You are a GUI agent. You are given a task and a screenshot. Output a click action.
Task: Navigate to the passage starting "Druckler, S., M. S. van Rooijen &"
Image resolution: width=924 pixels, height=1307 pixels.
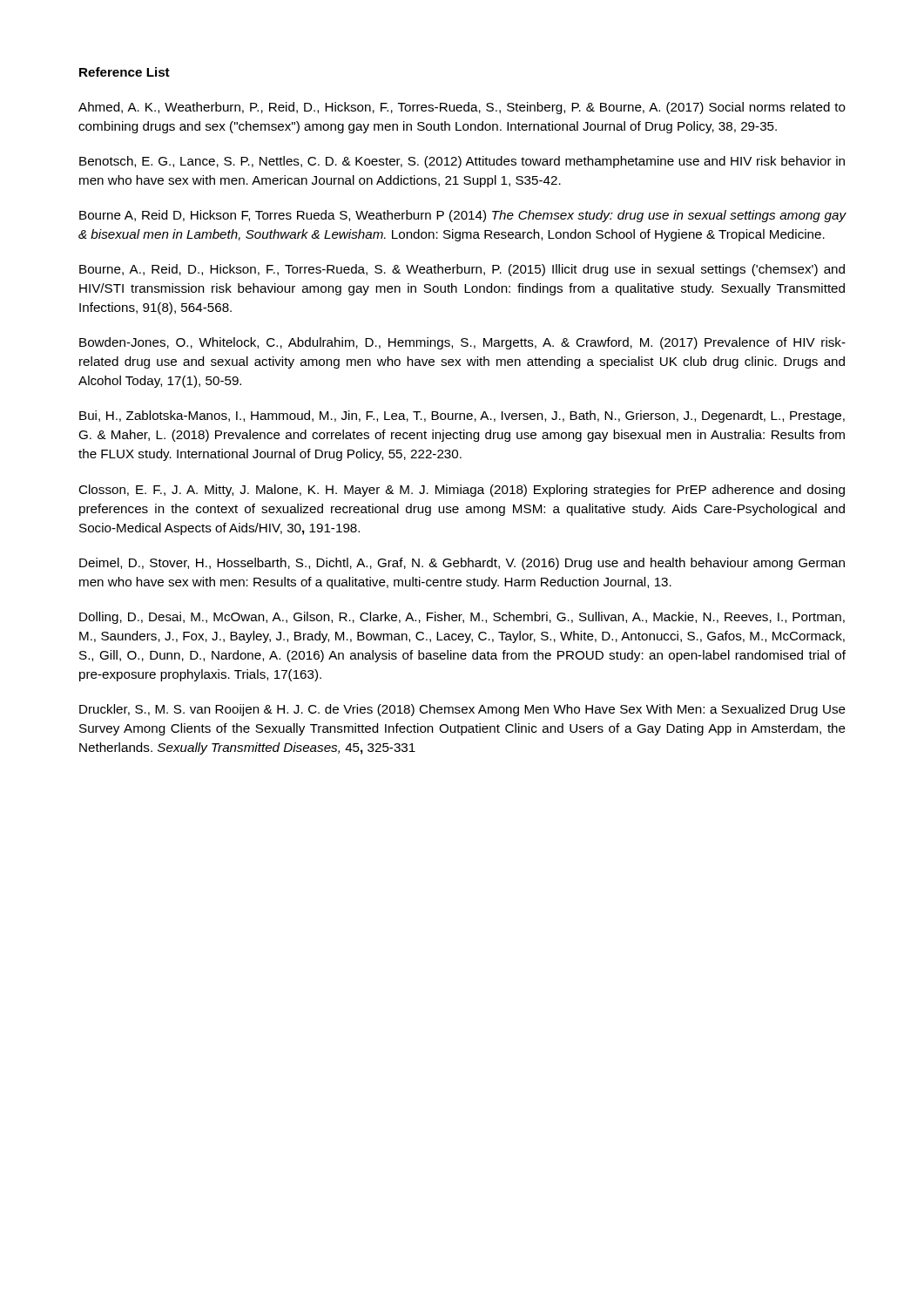coord(462,728)
